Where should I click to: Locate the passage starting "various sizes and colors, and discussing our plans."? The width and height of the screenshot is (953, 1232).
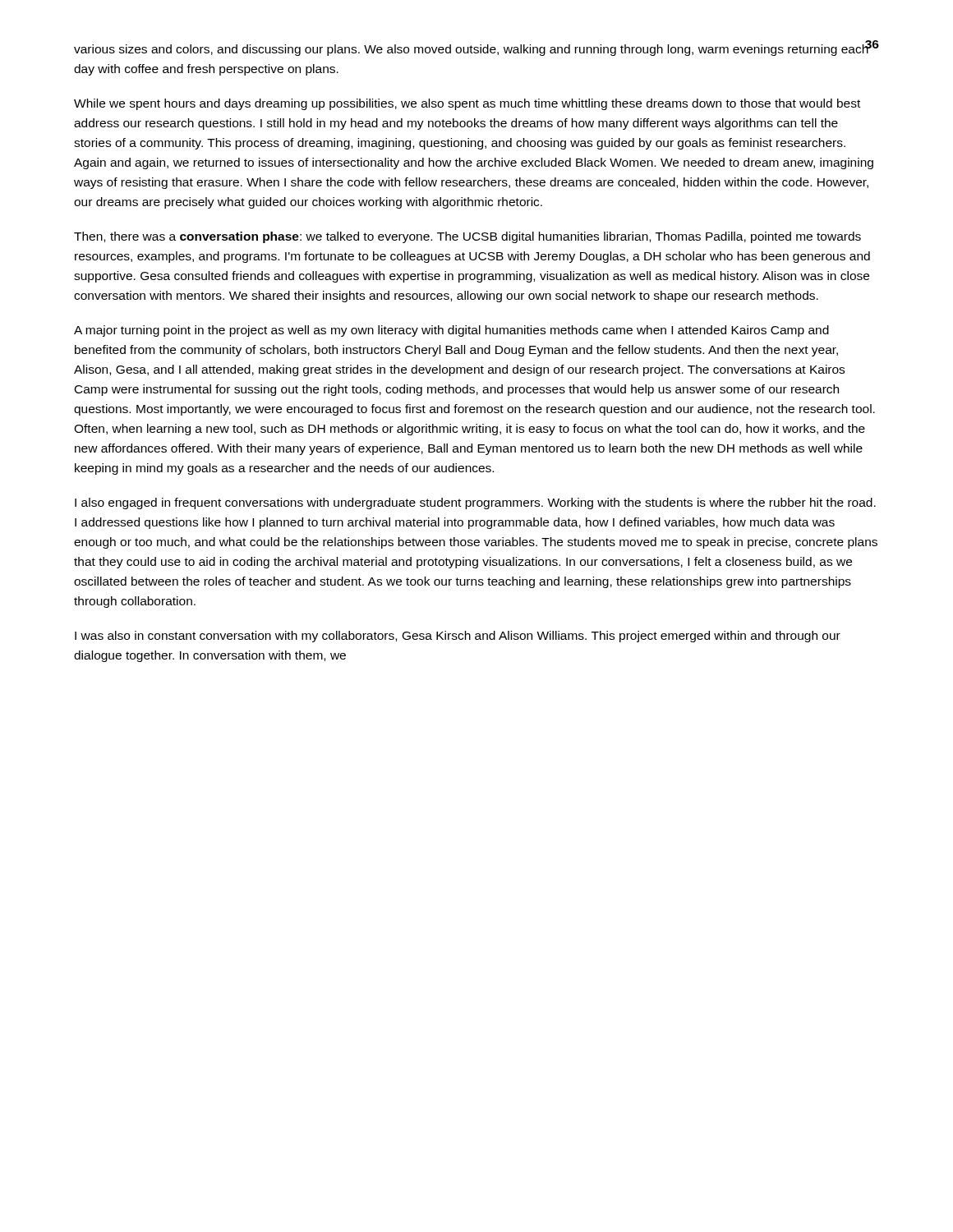coord(476,59)
